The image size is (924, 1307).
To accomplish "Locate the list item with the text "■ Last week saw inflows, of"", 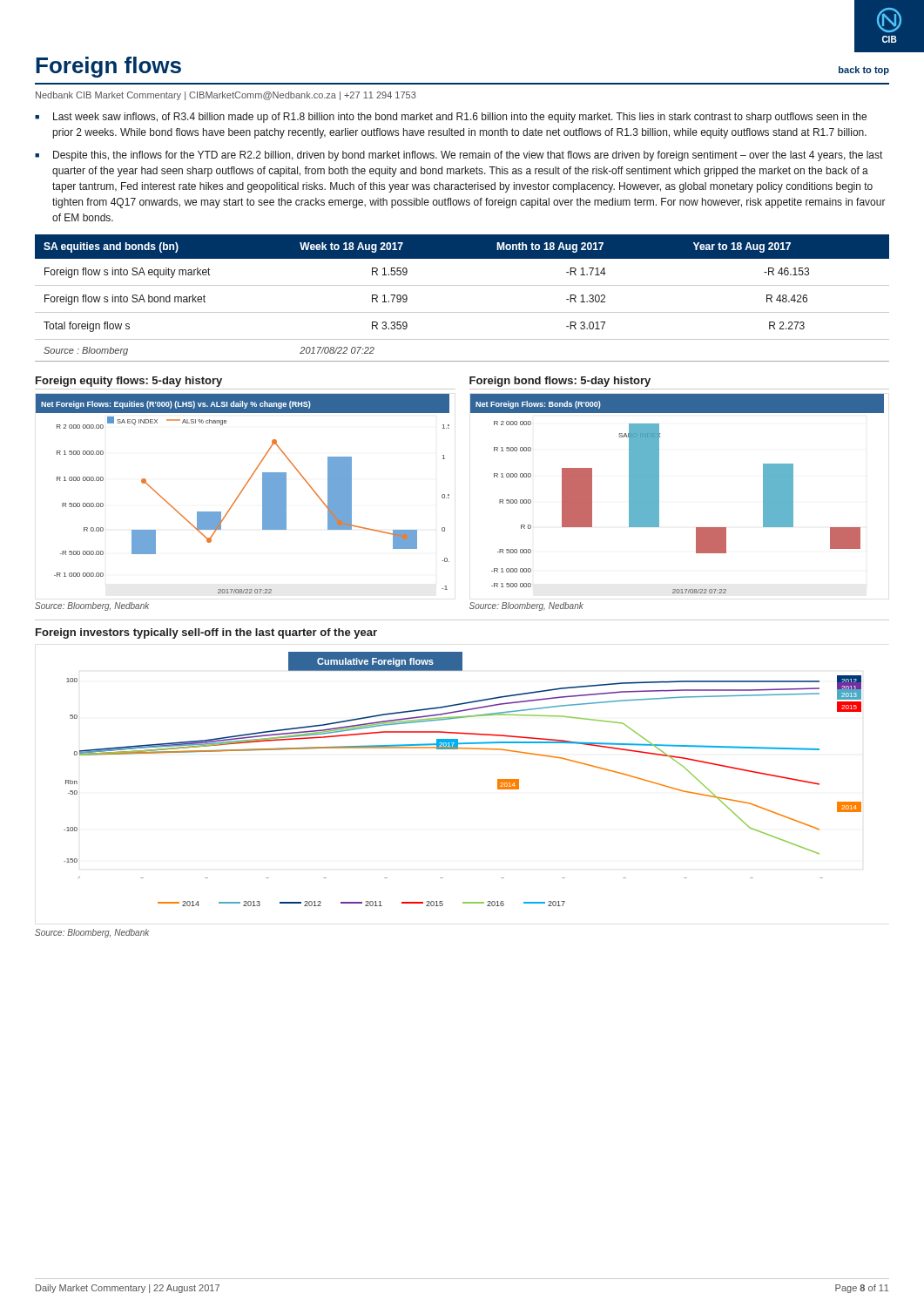I will point(462,125).
